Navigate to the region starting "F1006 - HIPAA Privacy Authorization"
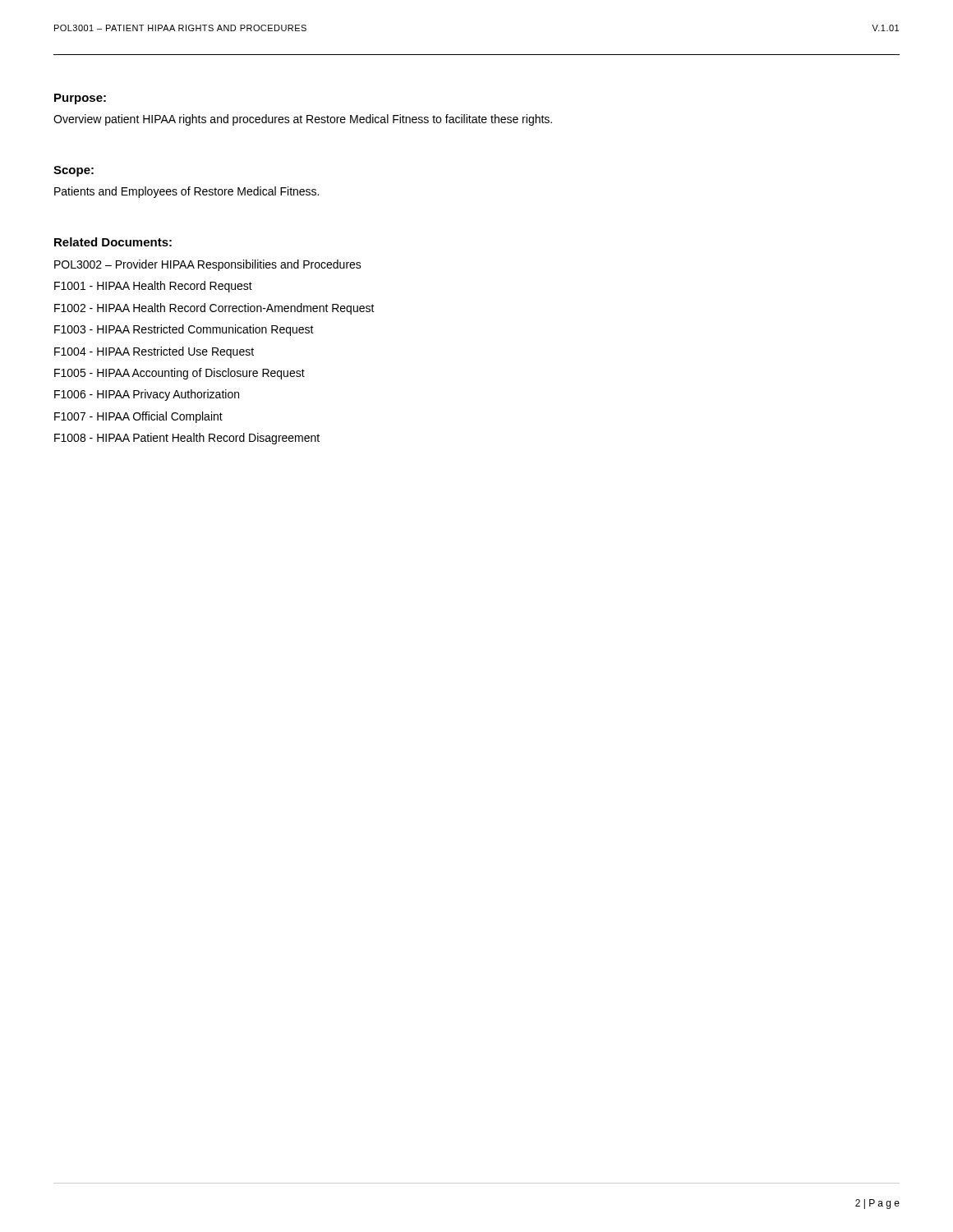Image resolution: width=953 pixels, height=1232 pixels. (147, 395)
